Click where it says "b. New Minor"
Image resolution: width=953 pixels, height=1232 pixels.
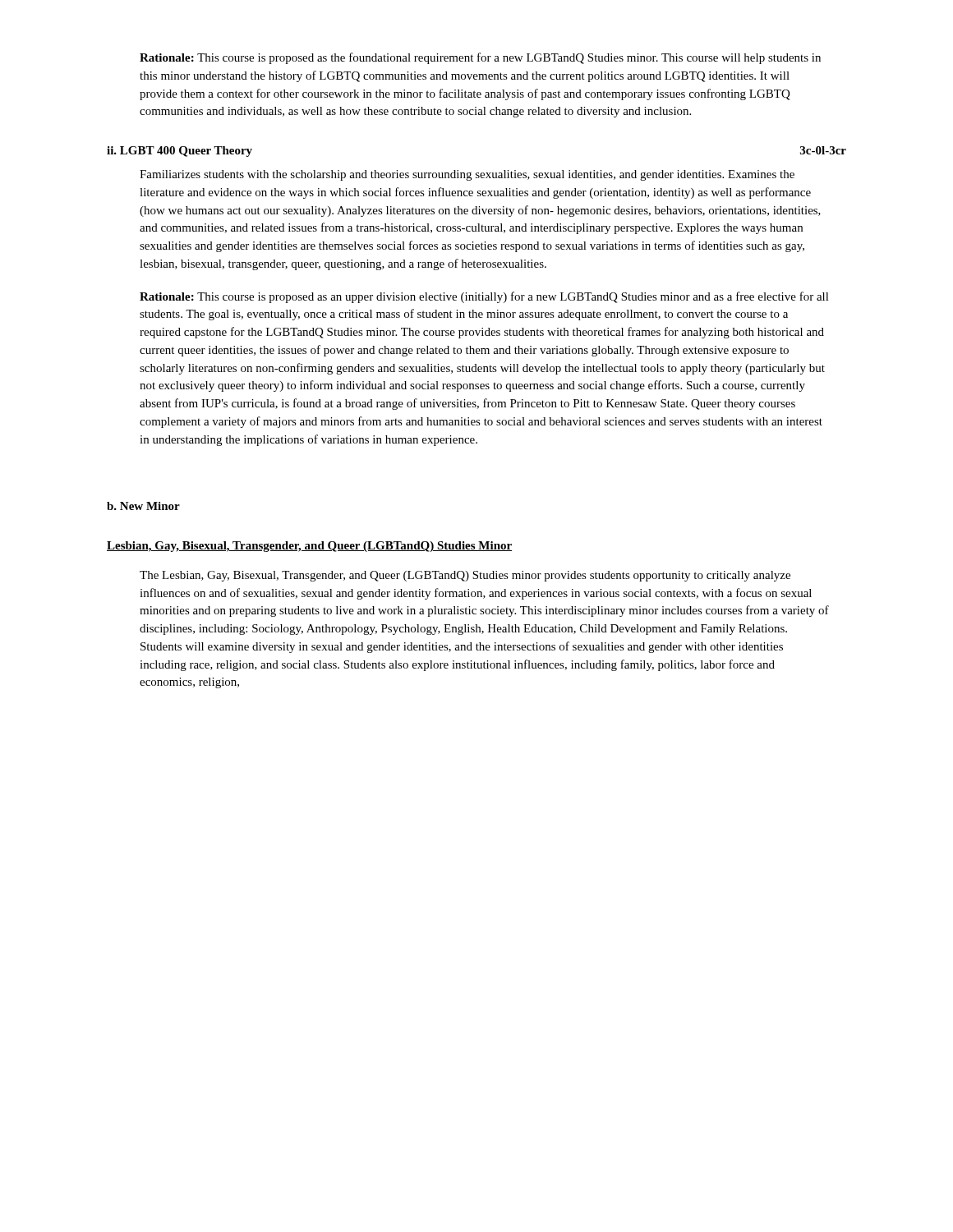(143, 506)
